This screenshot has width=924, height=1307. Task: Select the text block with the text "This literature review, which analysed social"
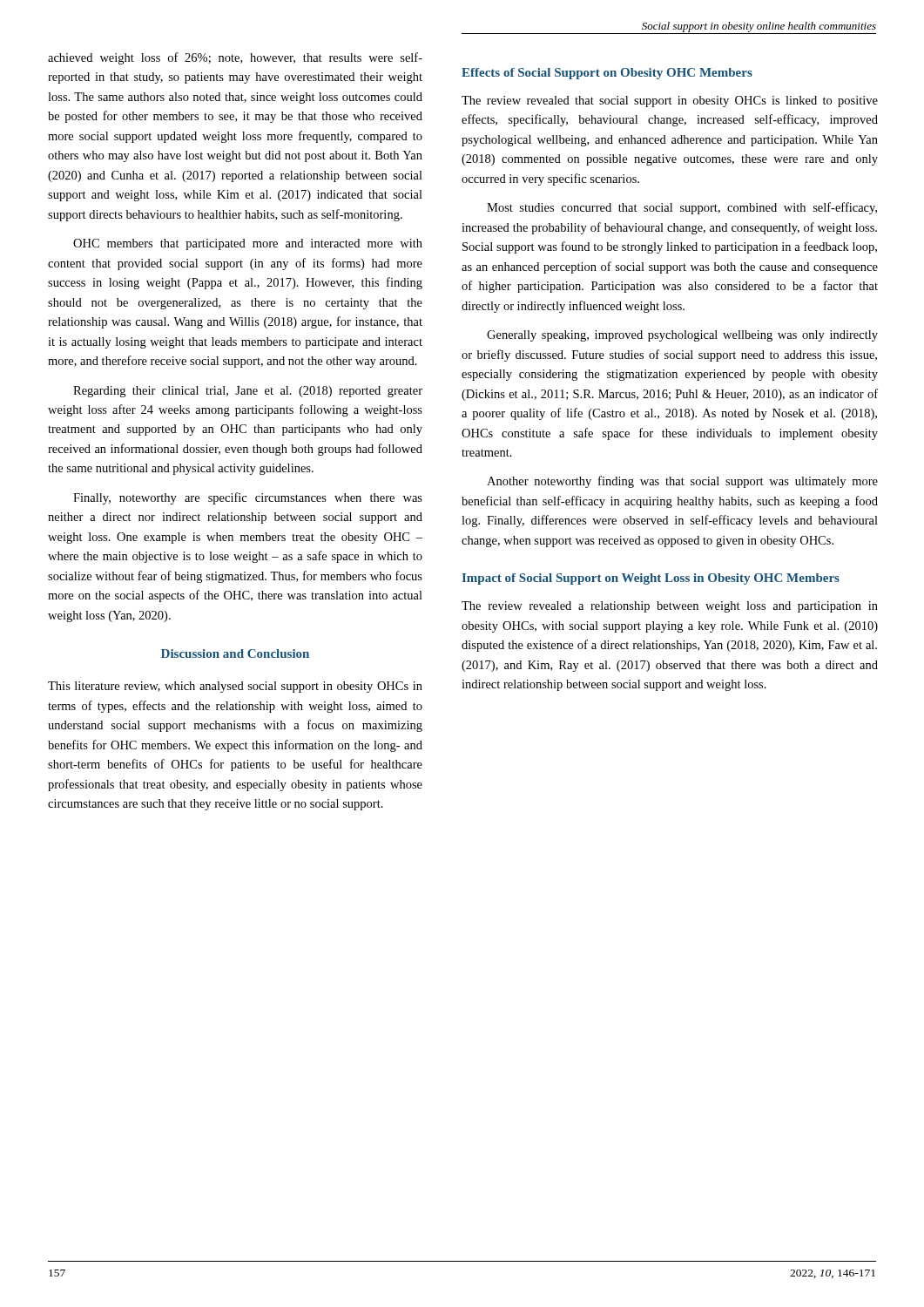point(235,745)
